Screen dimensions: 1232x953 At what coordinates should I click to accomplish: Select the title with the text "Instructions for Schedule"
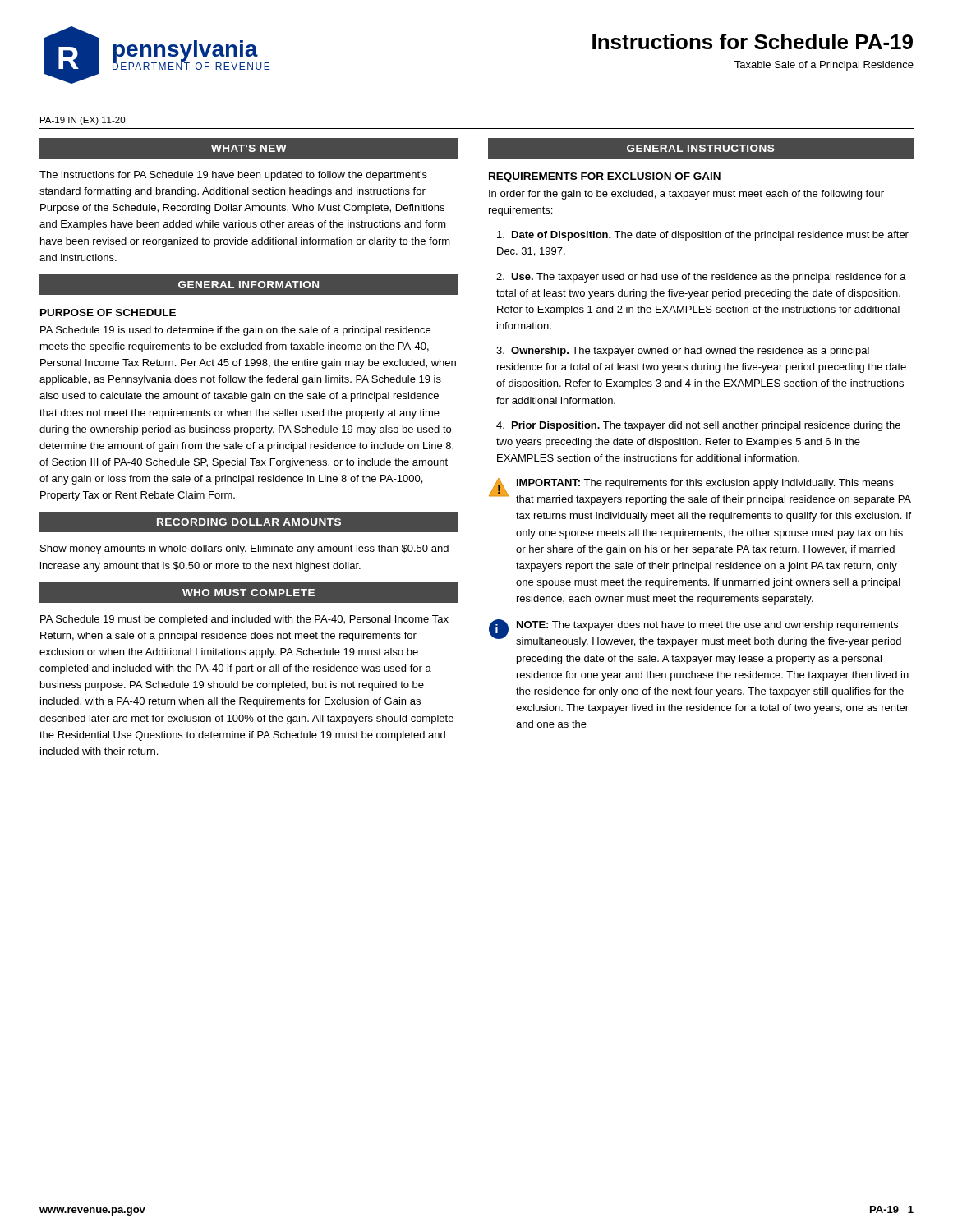coord(752,50)
